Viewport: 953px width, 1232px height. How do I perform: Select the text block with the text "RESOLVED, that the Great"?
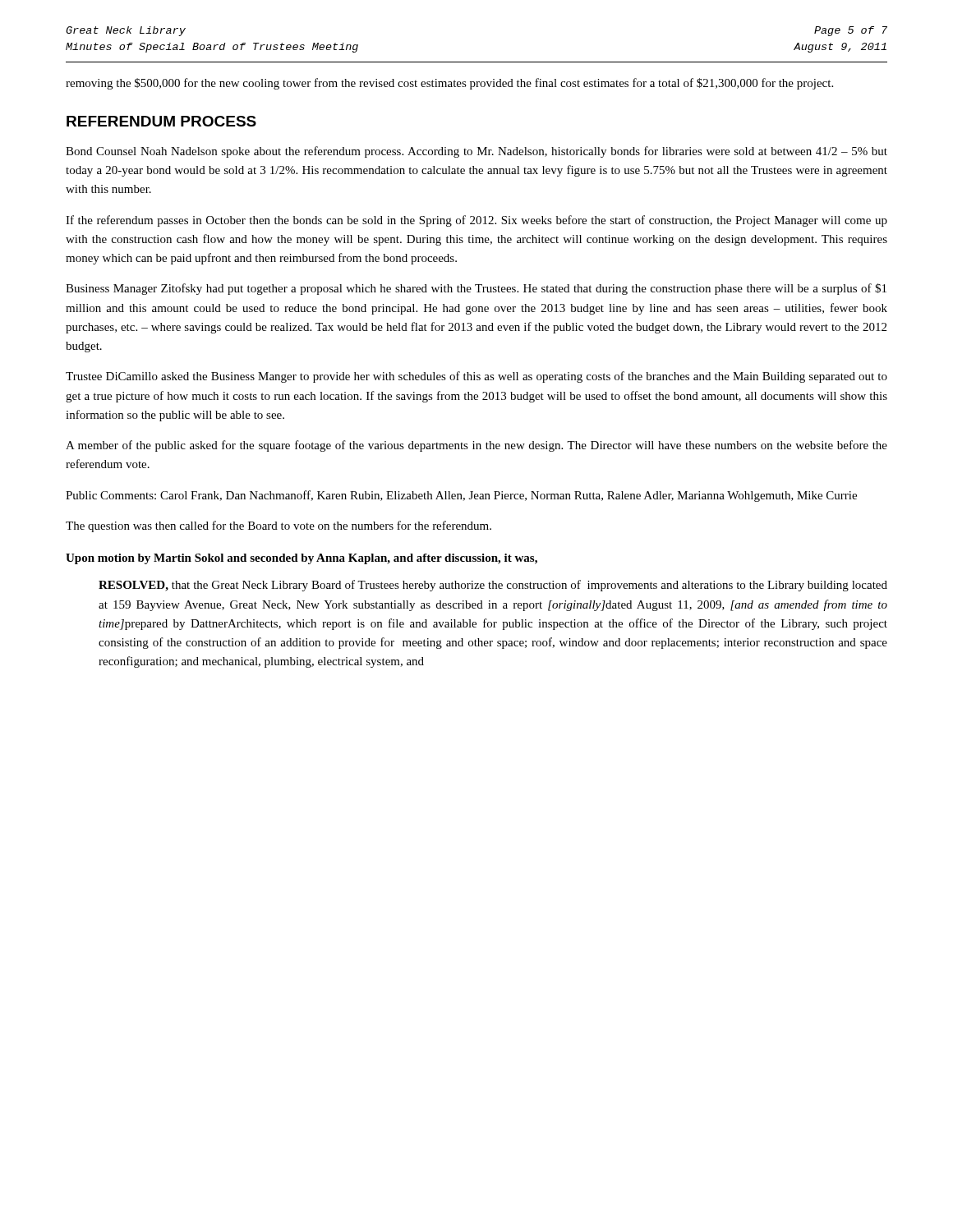click(x=493, y=624)
